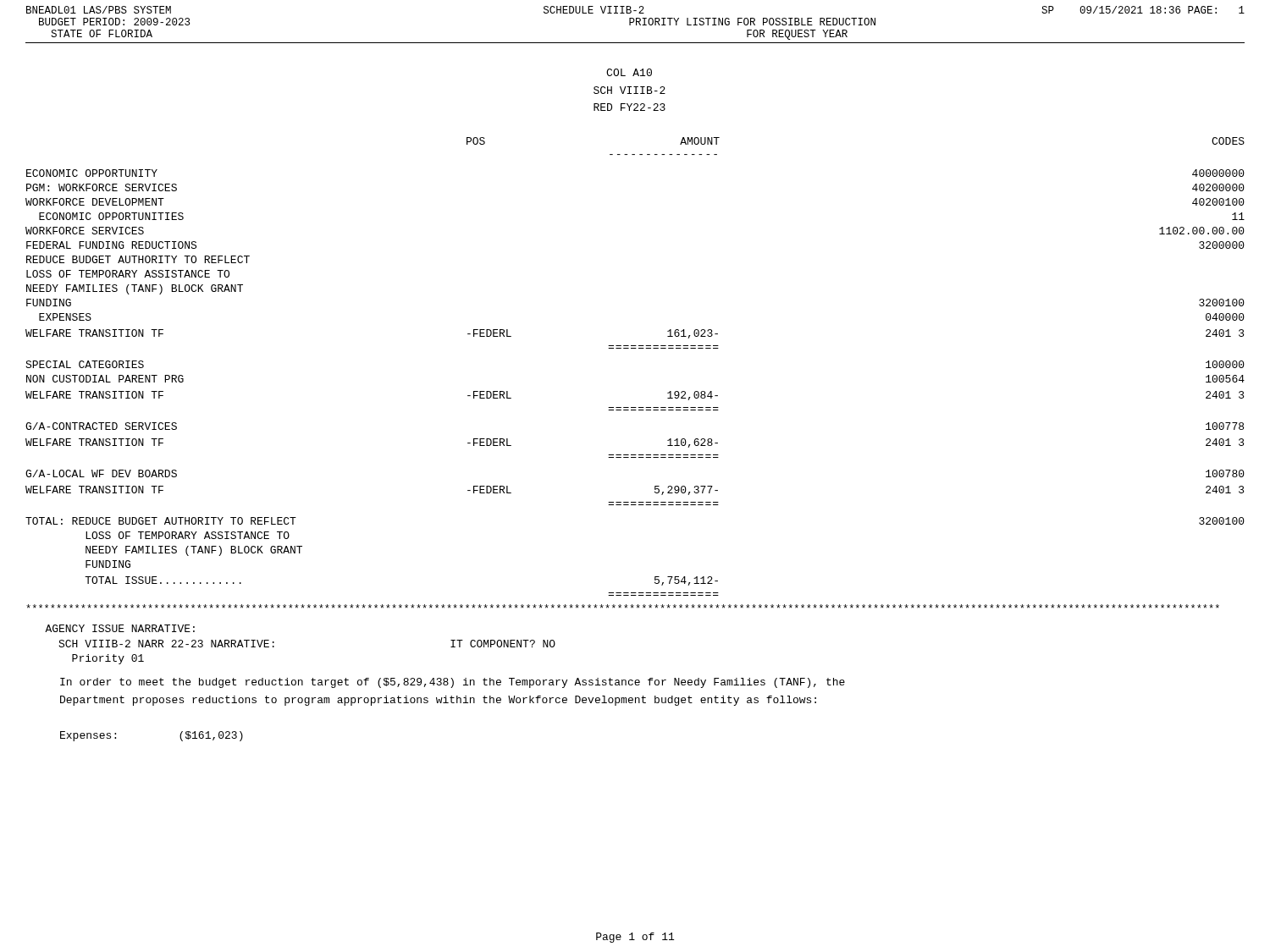Click the passage that begins "AGENCY ISSUE NARRATIVE: SCH VIIIB-2"

pos(635,688)
